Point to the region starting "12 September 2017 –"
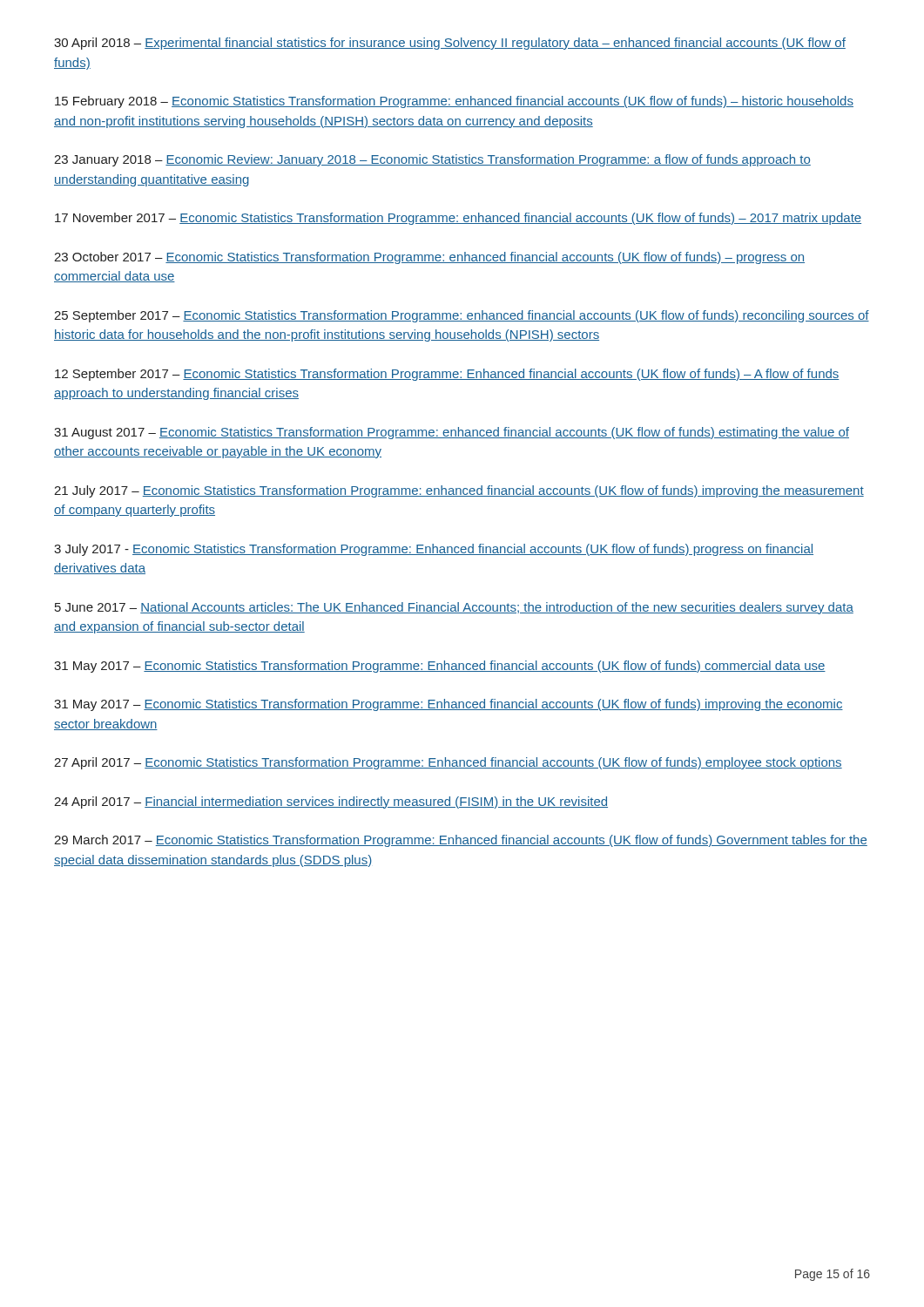 click(446, 383)
